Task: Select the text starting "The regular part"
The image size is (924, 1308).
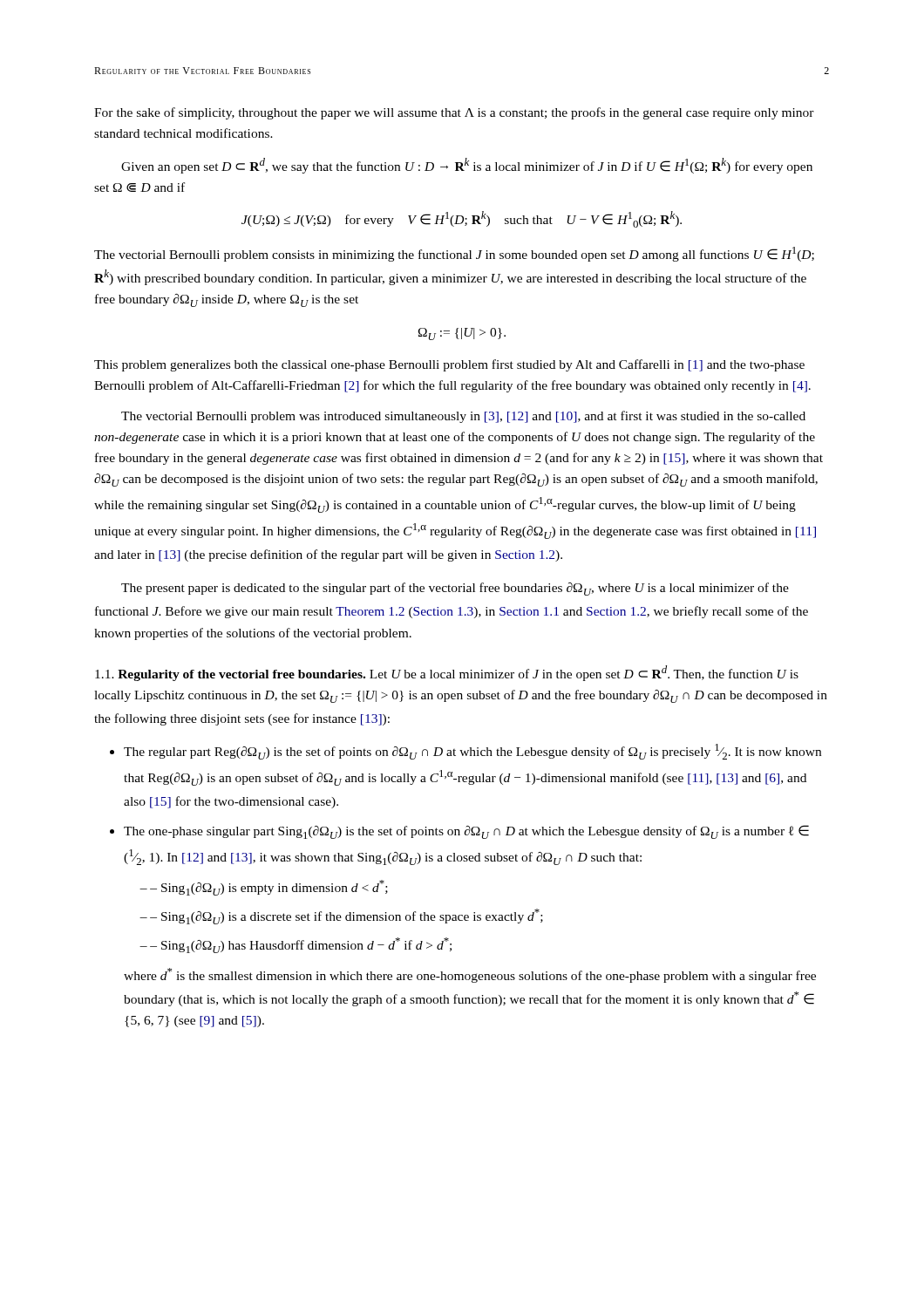Action: point(473,774)
